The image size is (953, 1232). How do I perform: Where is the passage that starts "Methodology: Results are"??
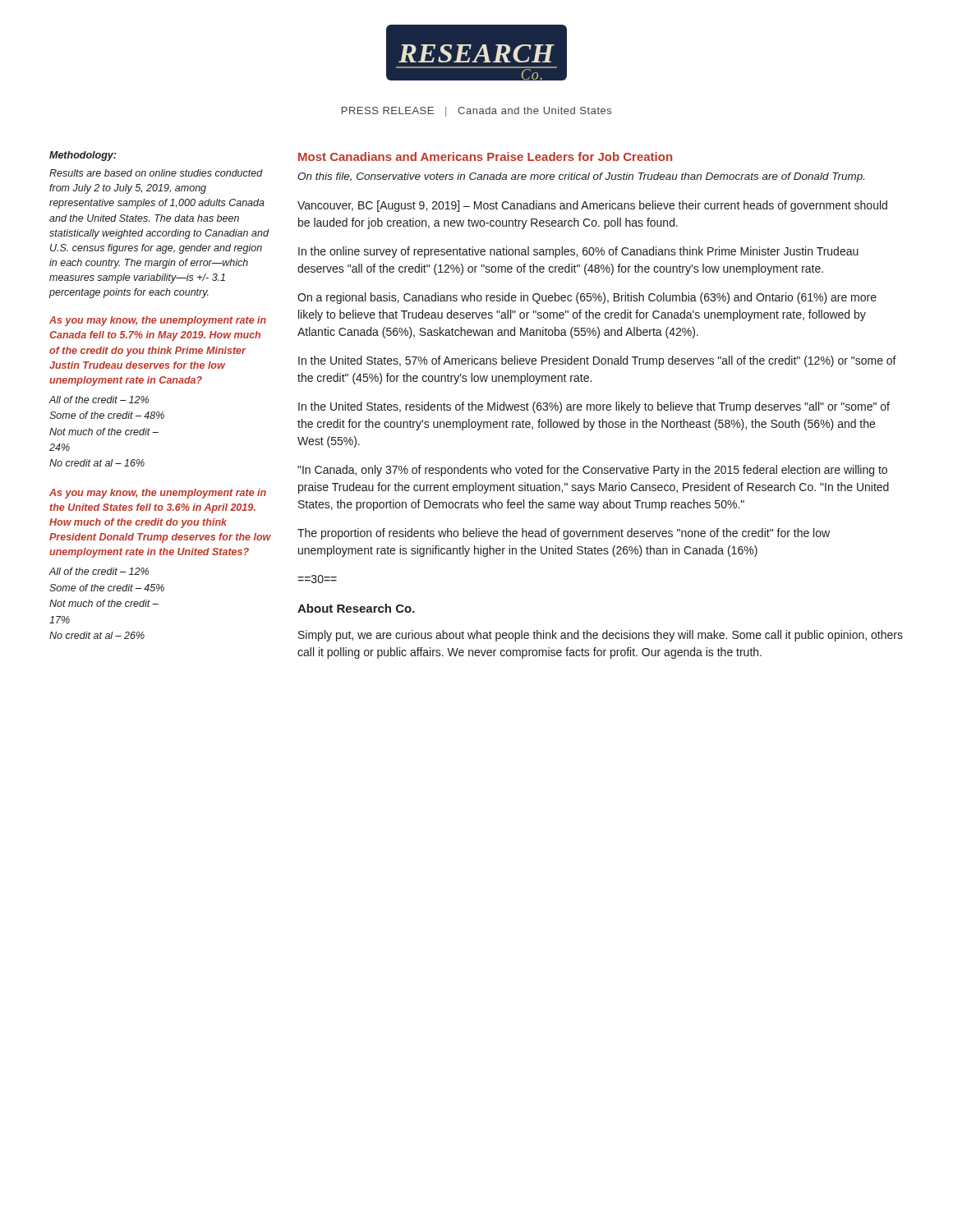click(160, 224)
